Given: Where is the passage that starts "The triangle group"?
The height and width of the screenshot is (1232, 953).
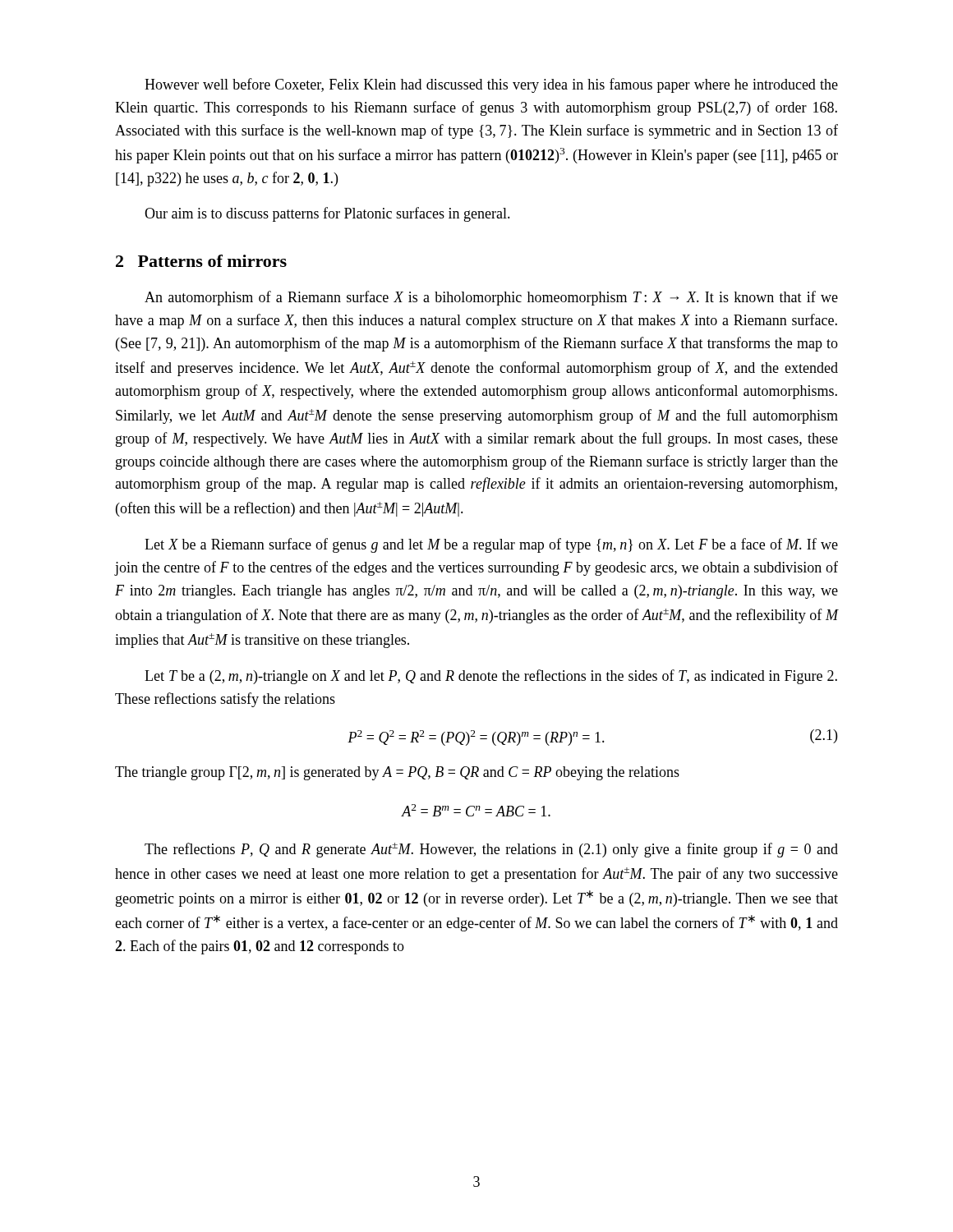Looking at the screenshot, I should 397,772.
